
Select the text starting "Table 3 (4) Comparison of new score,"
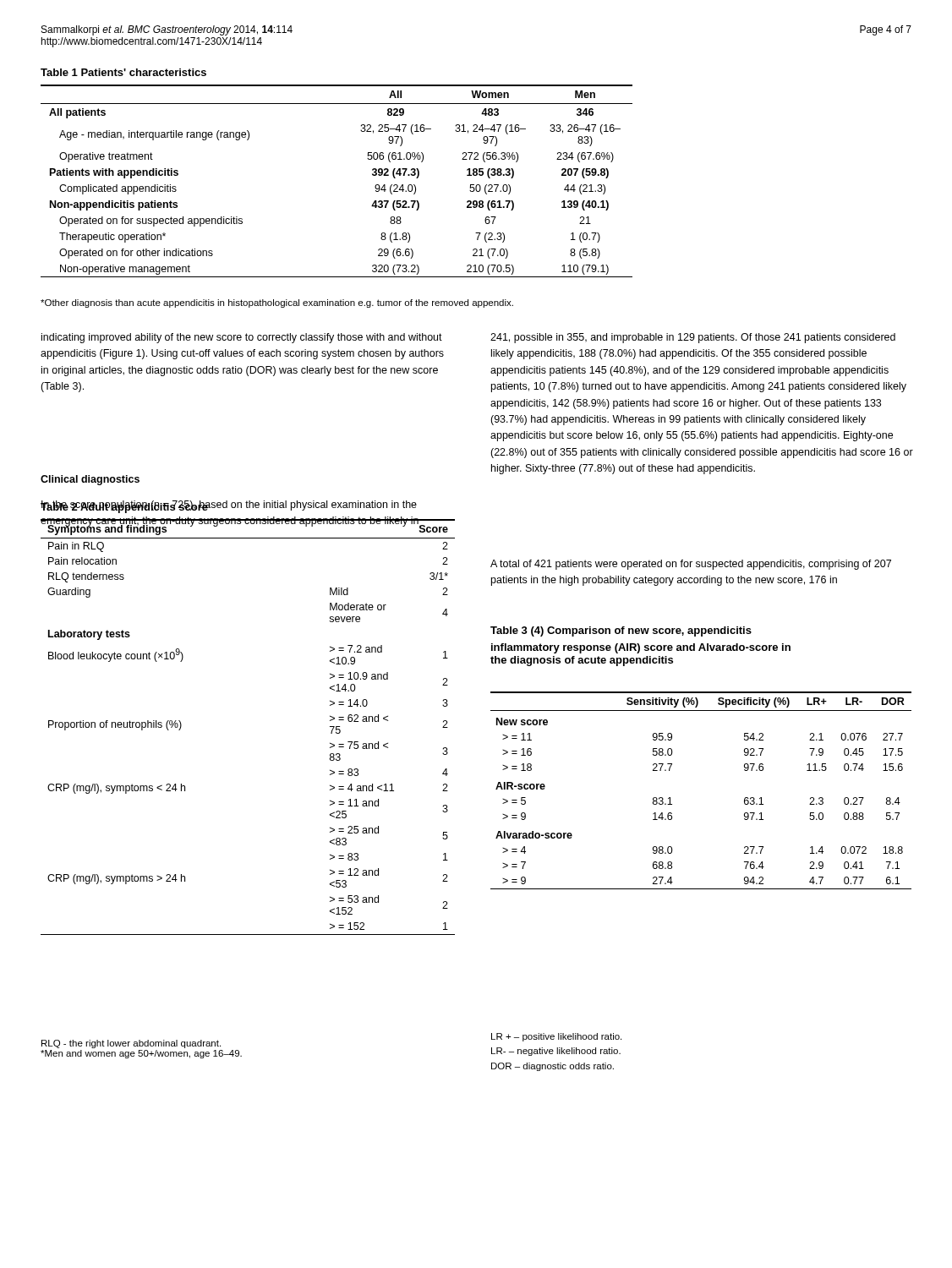[x=621, y=630]
